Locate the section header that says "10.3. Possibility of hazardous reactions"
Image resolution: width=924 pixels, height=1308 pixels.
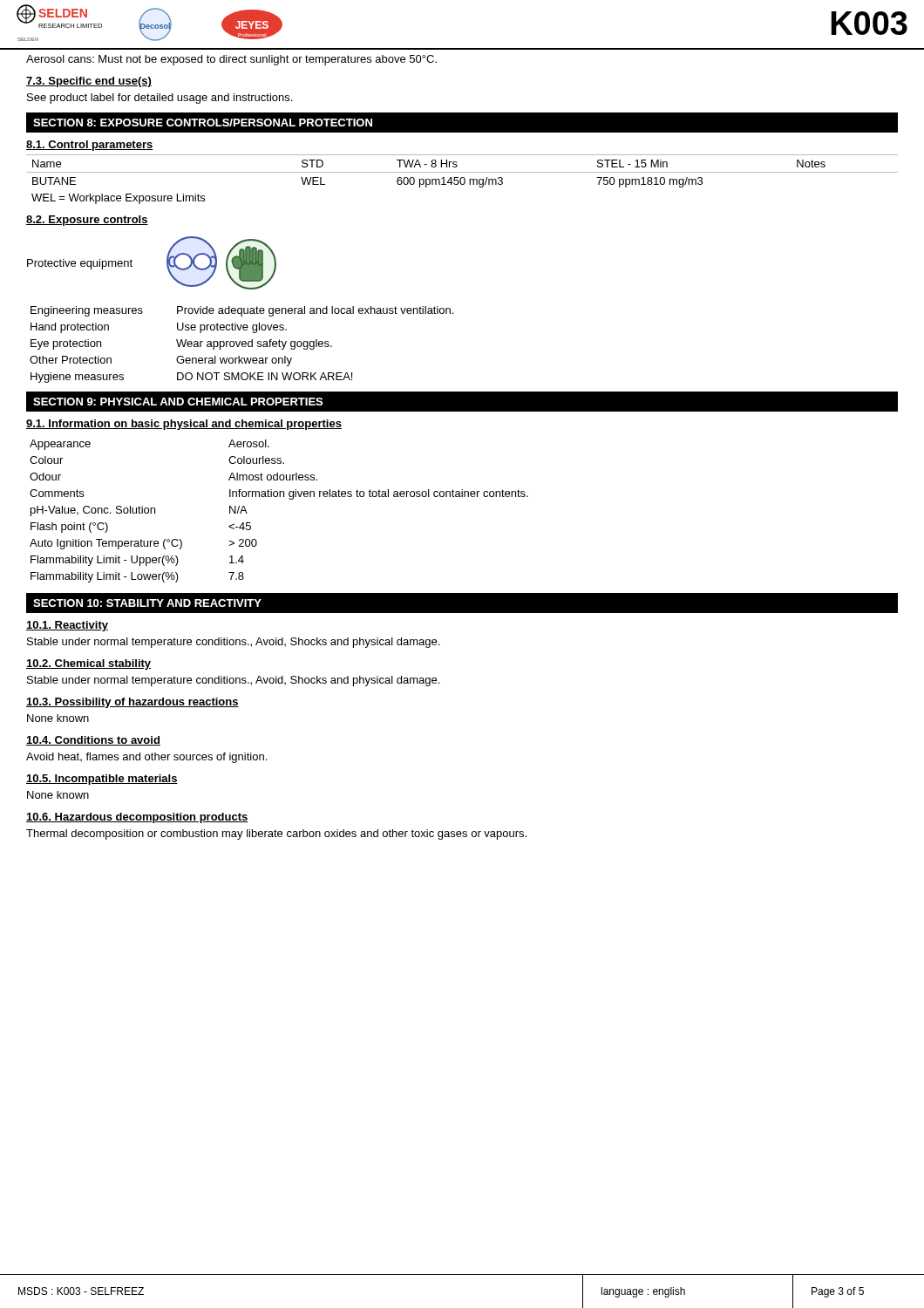point(132,701)
